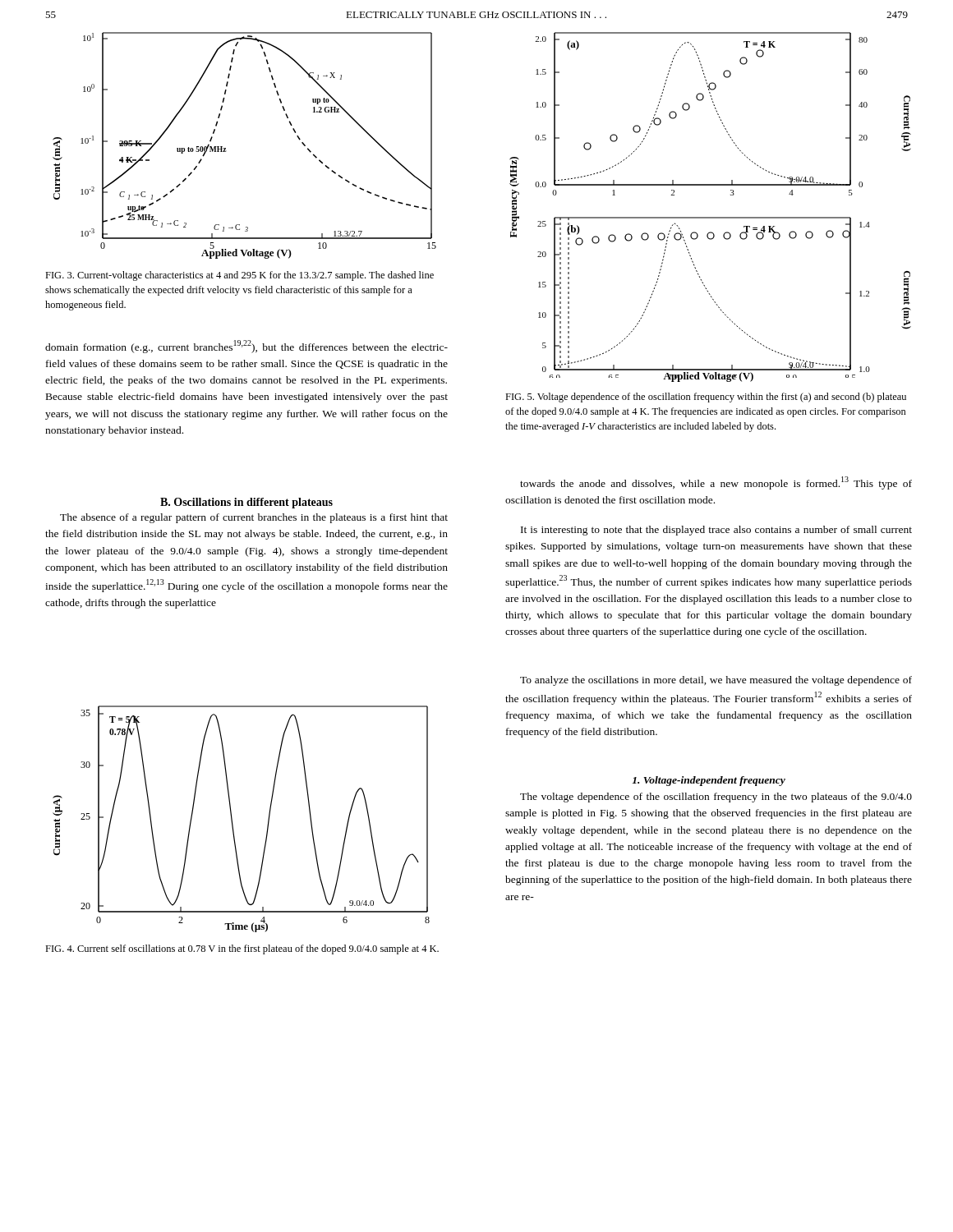953x1232 pixels.
Task: Locate the caption that opens with "FIG. 3. Current-voltage"
Action: (240, 290)
